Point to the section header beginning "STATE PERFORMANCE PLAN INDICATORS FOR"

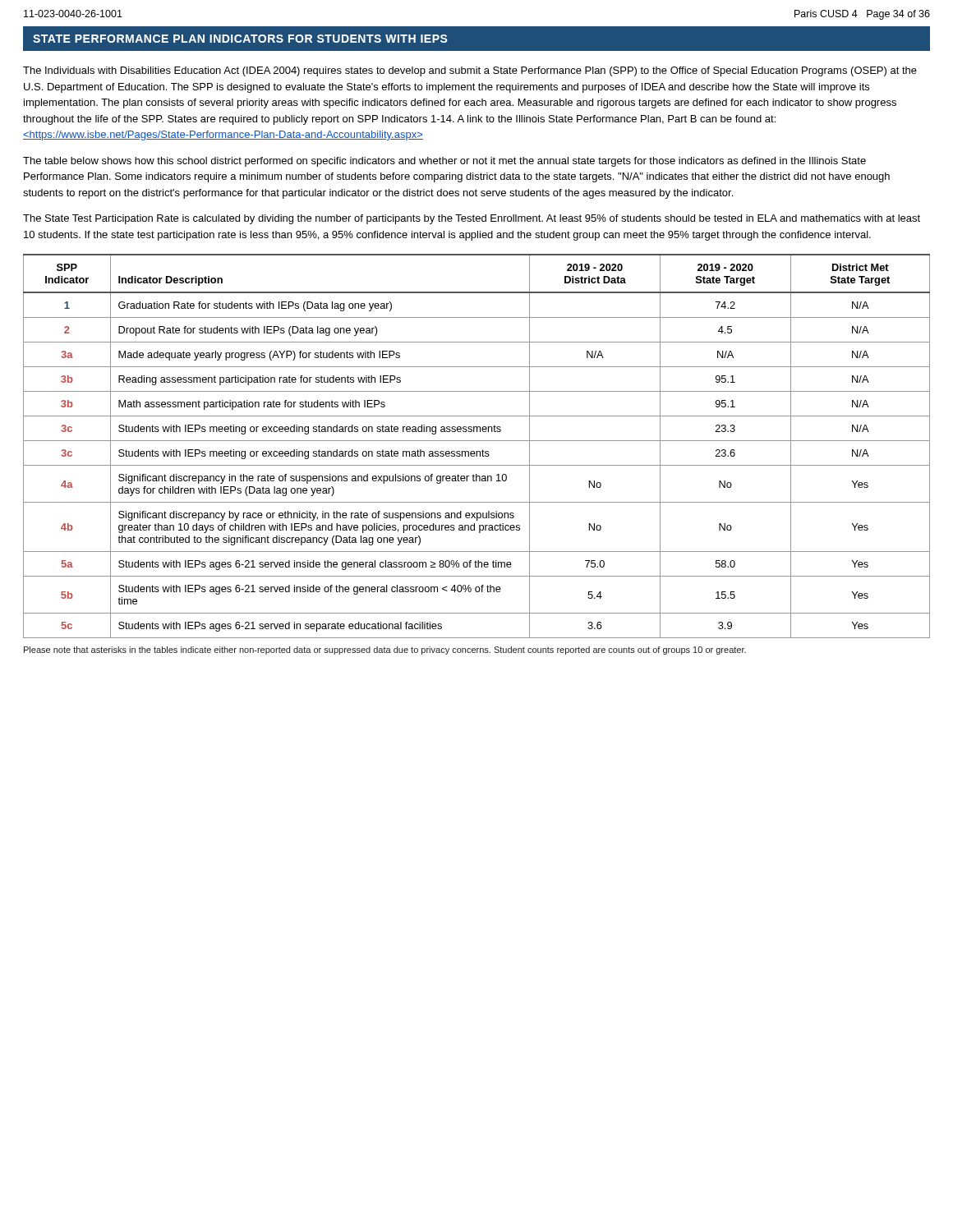240,39
